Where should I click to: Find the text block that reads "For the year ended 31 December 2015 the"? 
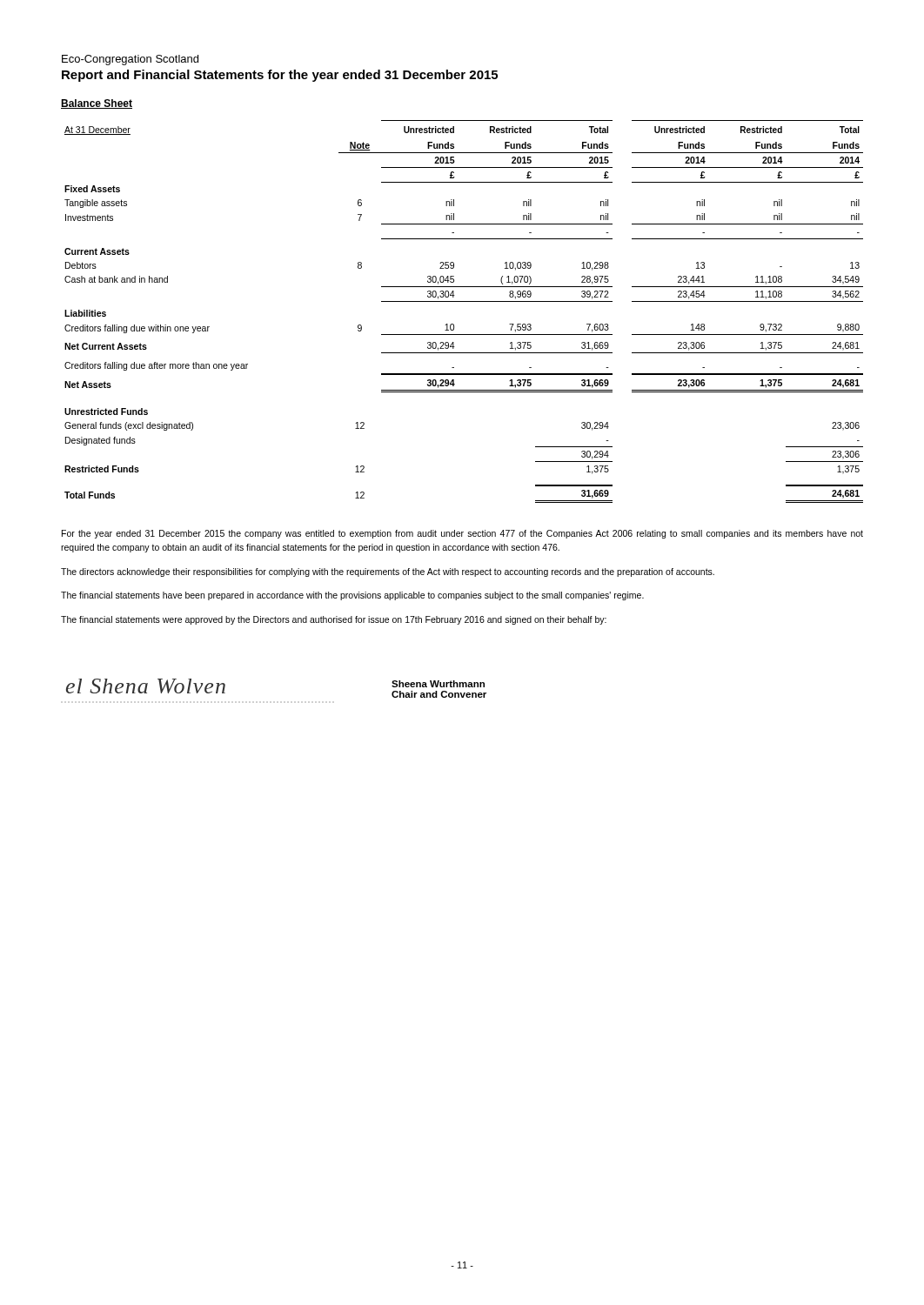pos(462,540)
